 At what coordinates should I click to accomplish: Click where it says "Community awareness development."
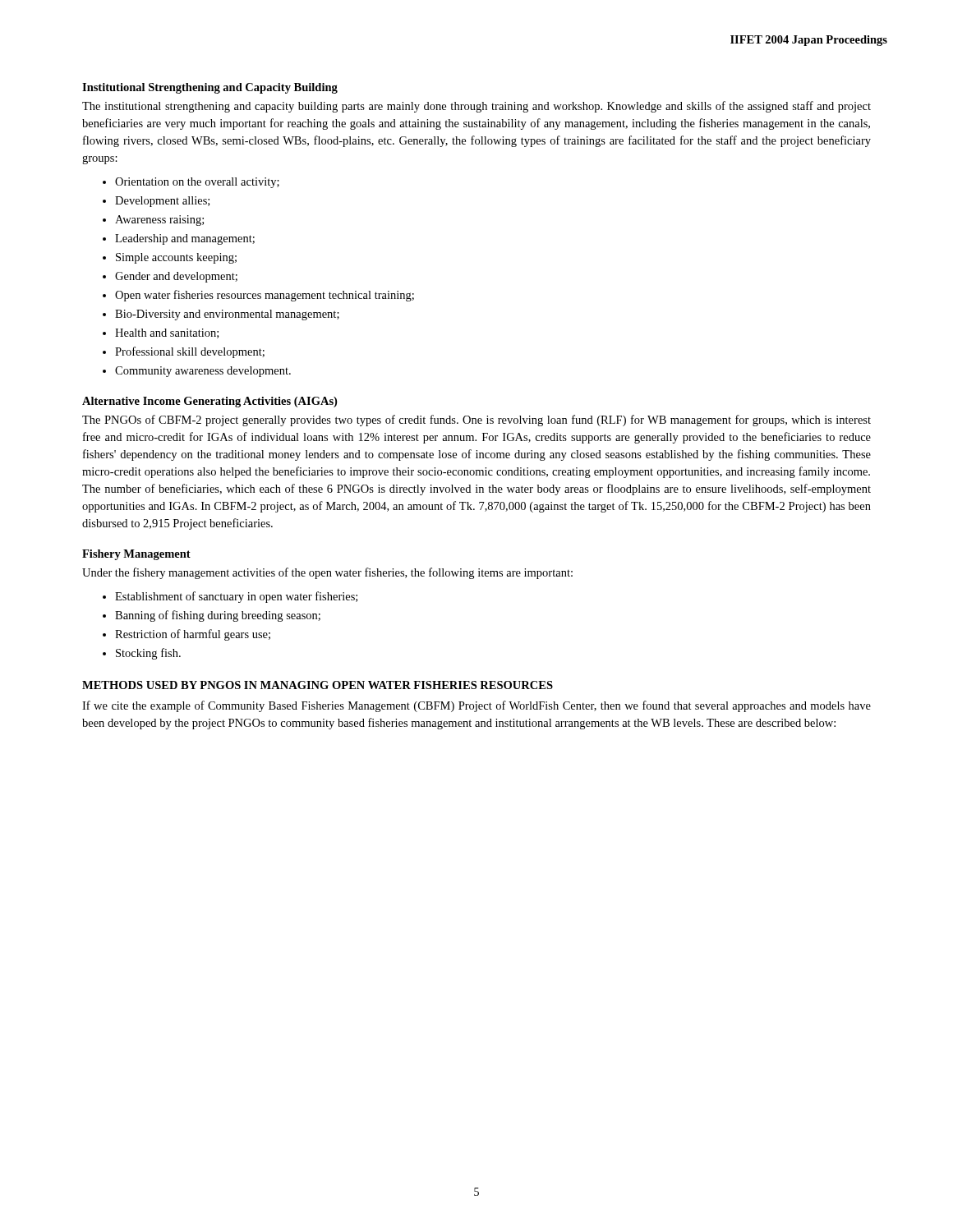pos(203,371)
